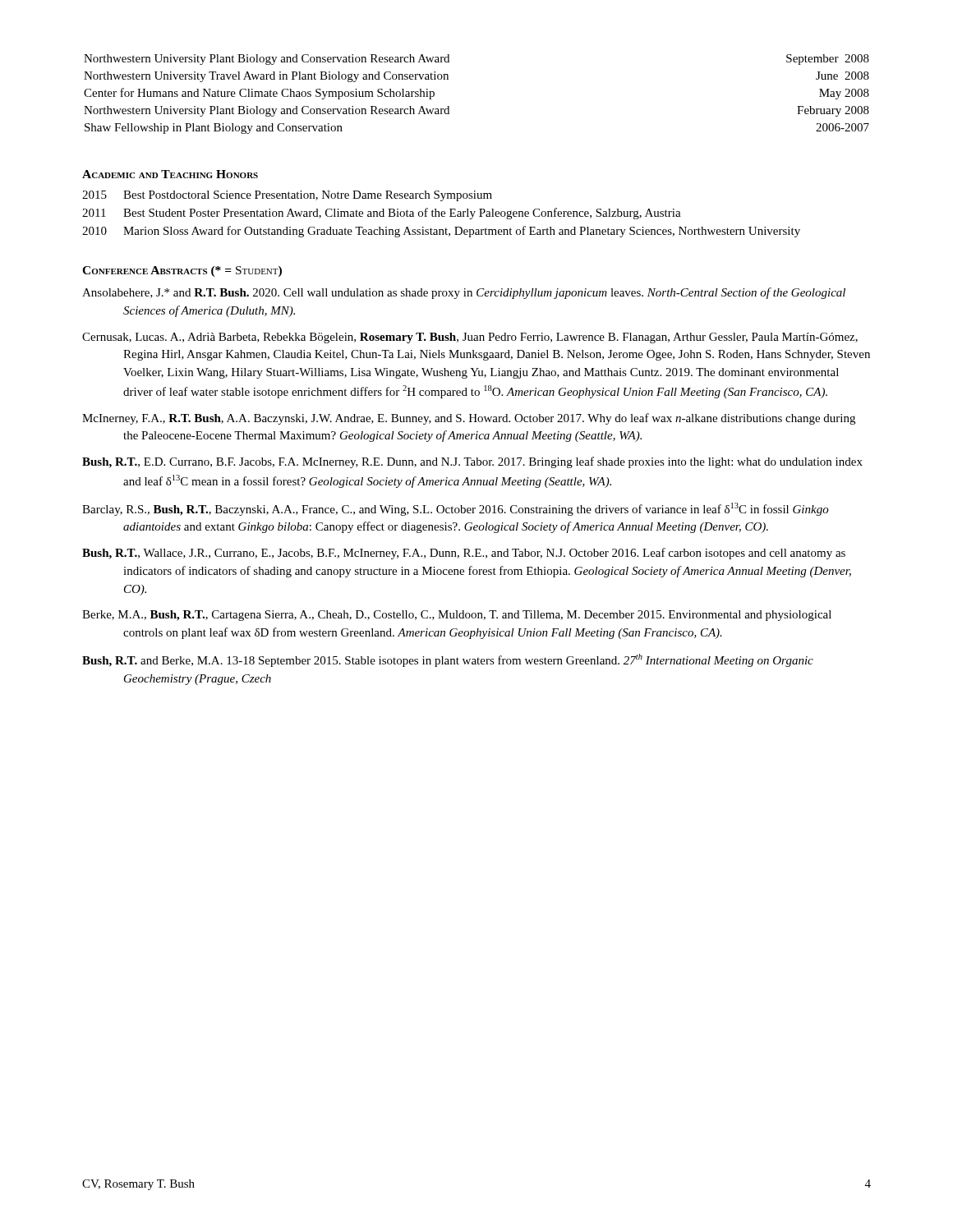Select the block starting "McInerney, F.A., R.T. Bush, A.A. Baczynski,"
The width and height of the screenshot is (953, 1232).
point(469,427)
